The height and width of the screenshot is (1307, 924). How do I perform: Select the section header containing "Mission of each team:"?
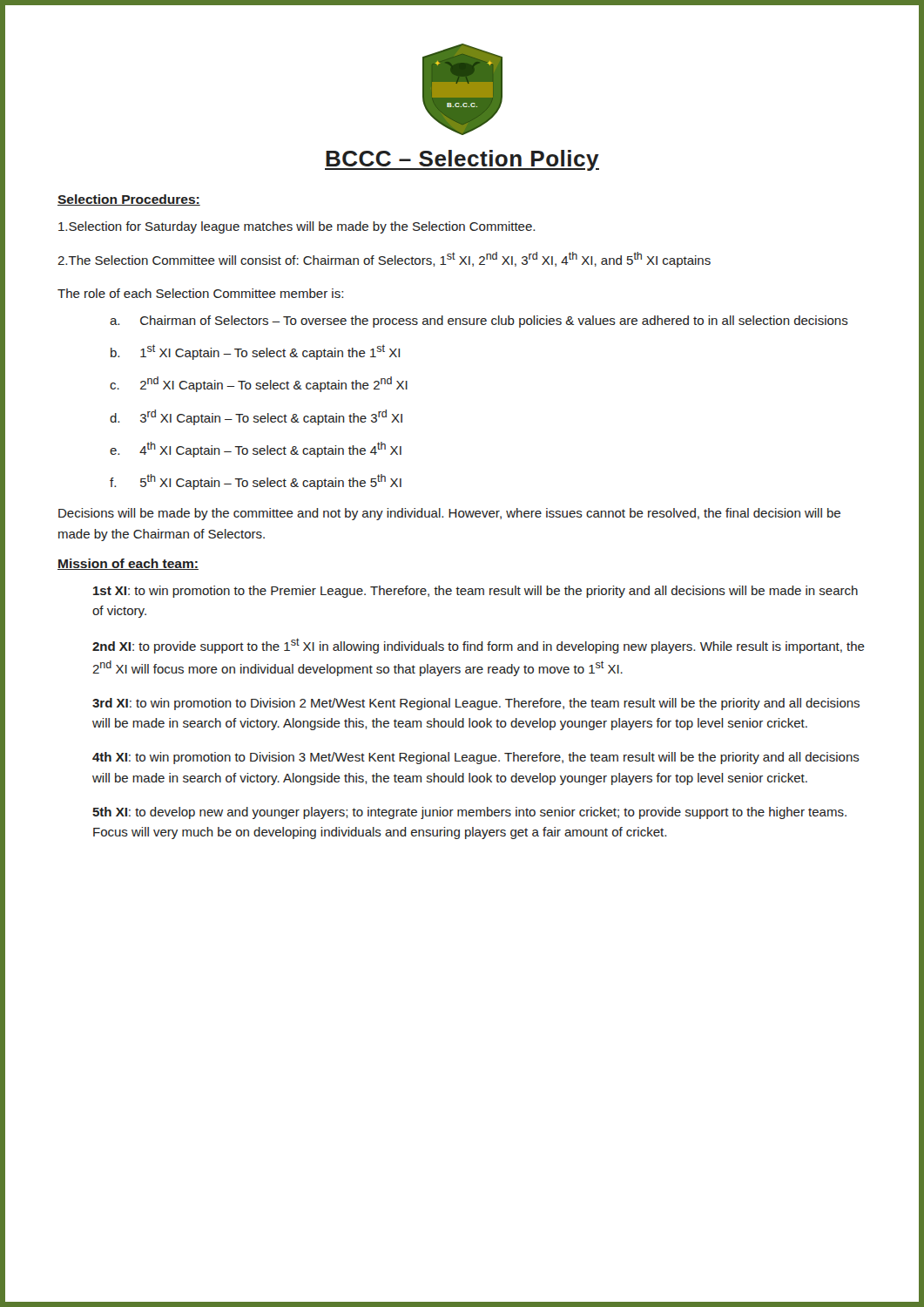128,563
